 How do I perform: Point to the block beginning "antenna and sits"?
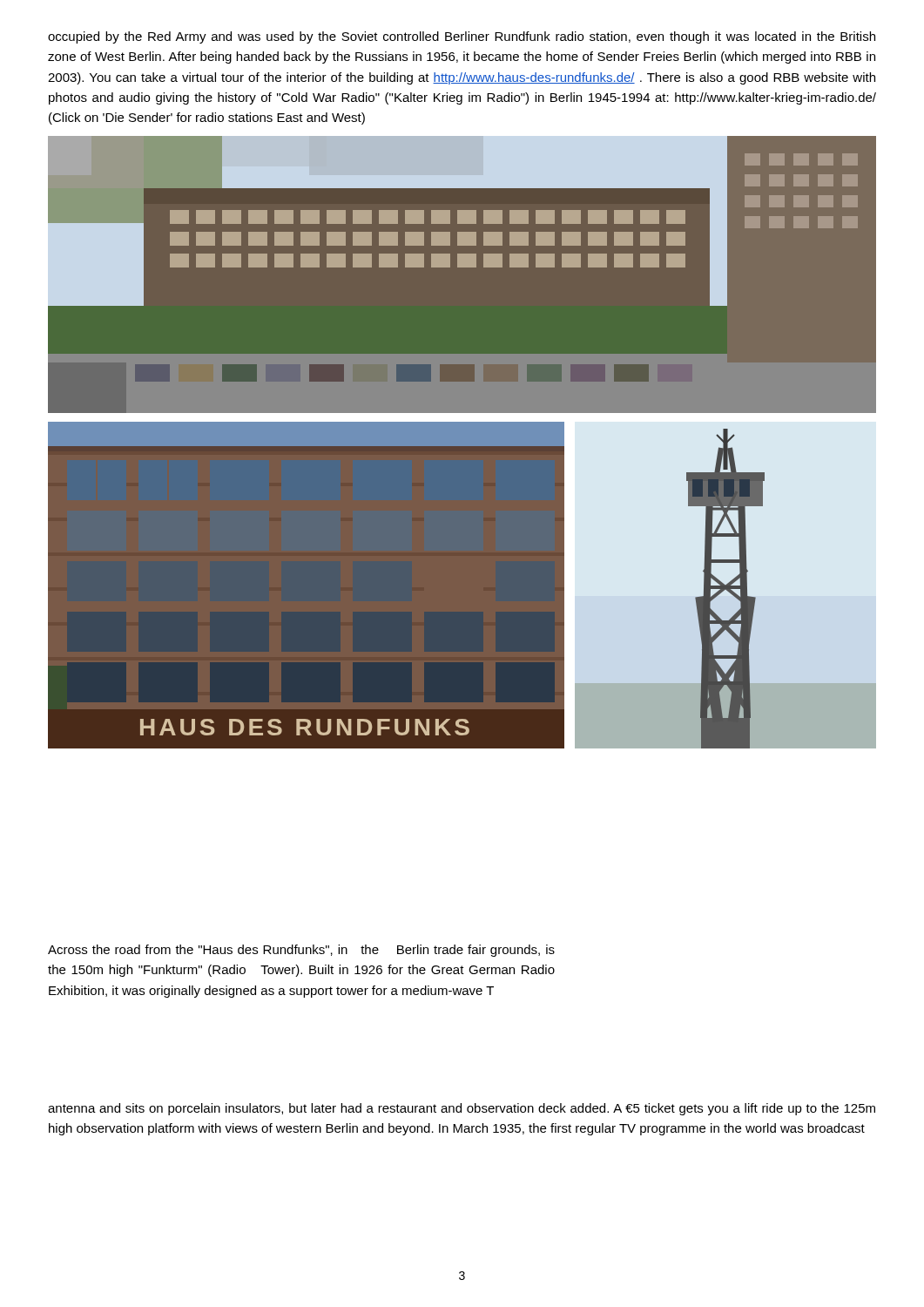(x=462, y=1118)
